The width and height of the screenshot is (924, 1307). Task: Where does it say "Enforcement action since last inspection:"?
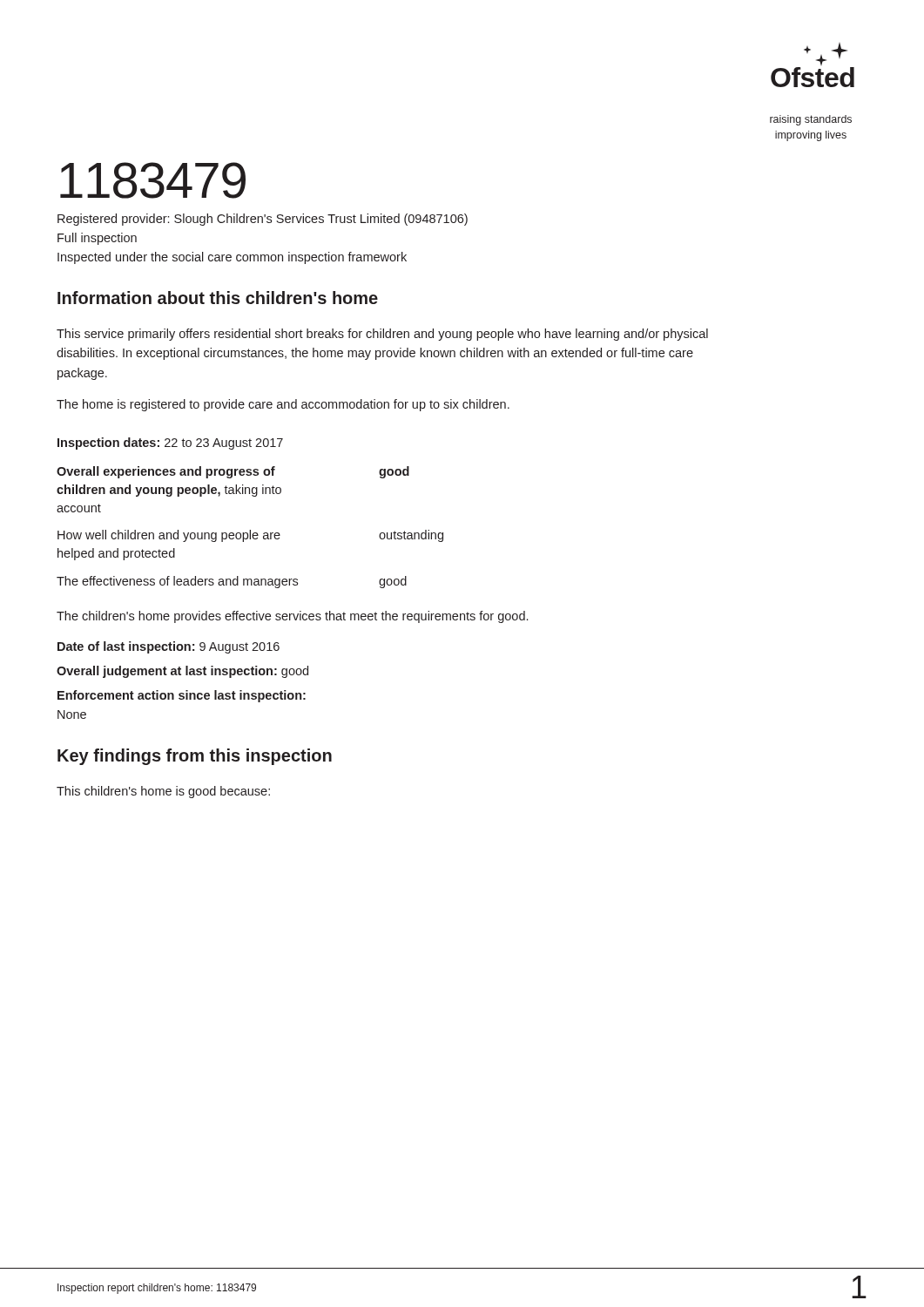coord(182,696)
